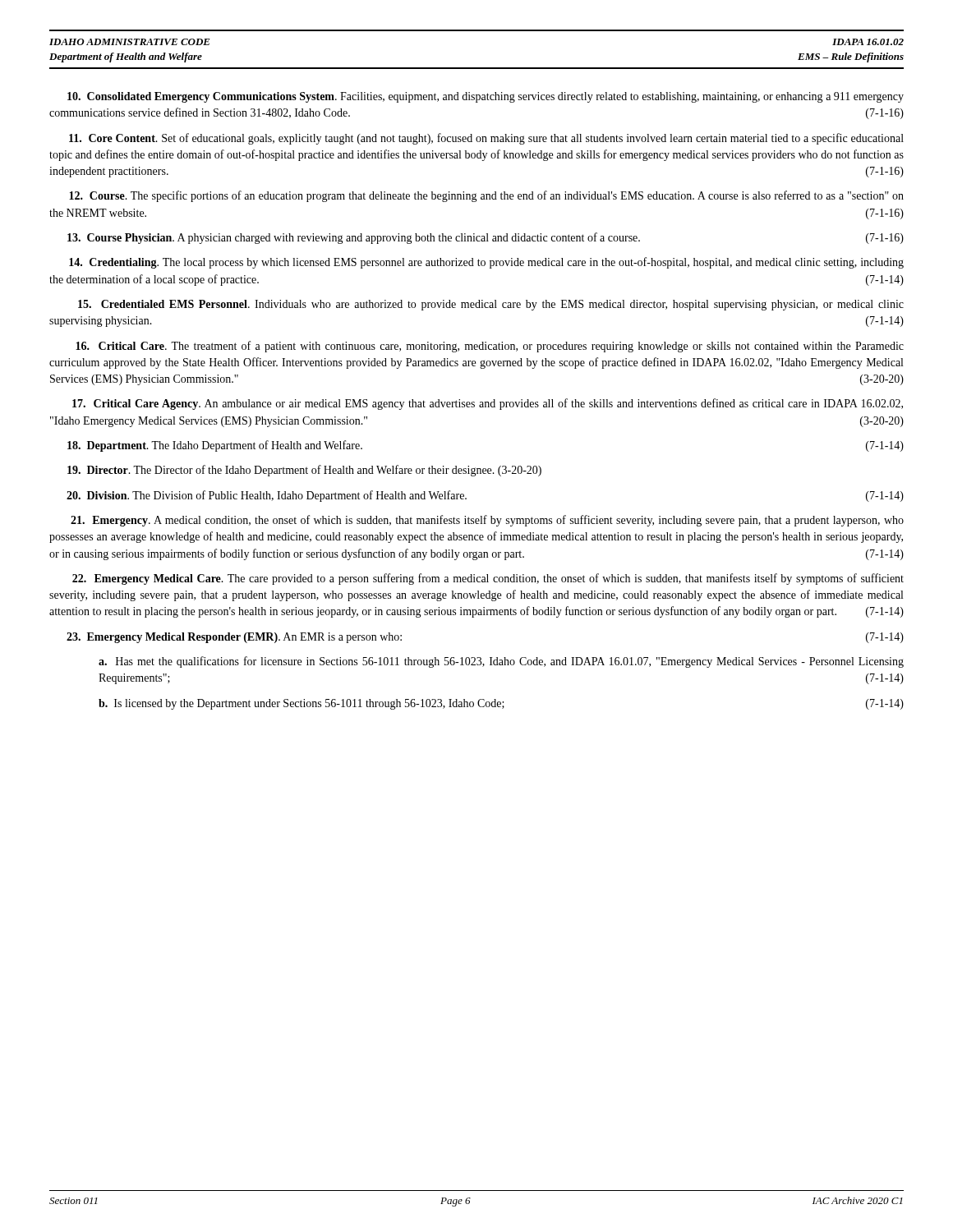Viewport: 953px width, 1232px height.
Task: Click on the text block that says "Critical Care. The treatment of a"
Action: [476, 364]
